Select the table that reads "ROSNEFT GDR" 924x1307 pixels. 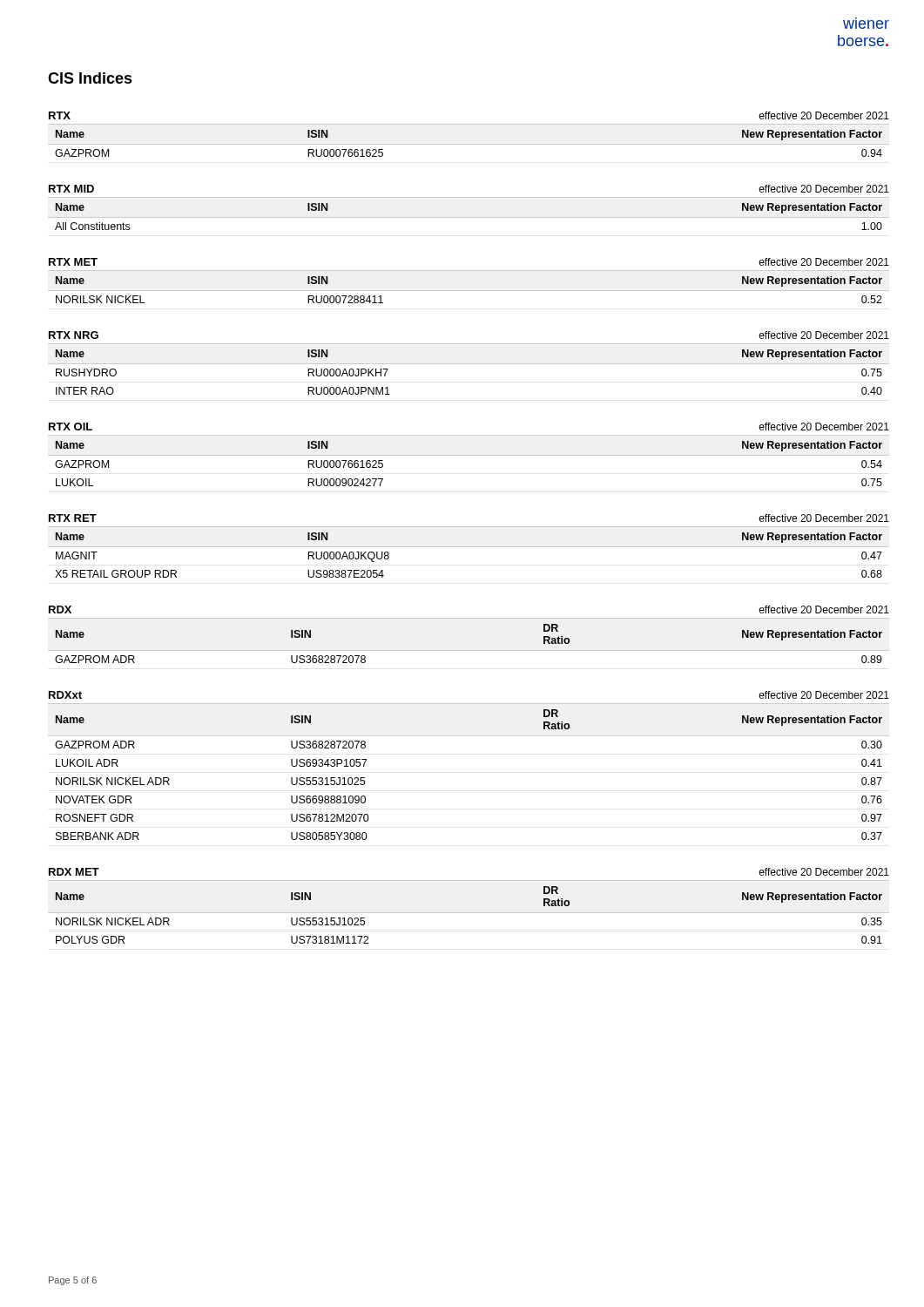469,775
